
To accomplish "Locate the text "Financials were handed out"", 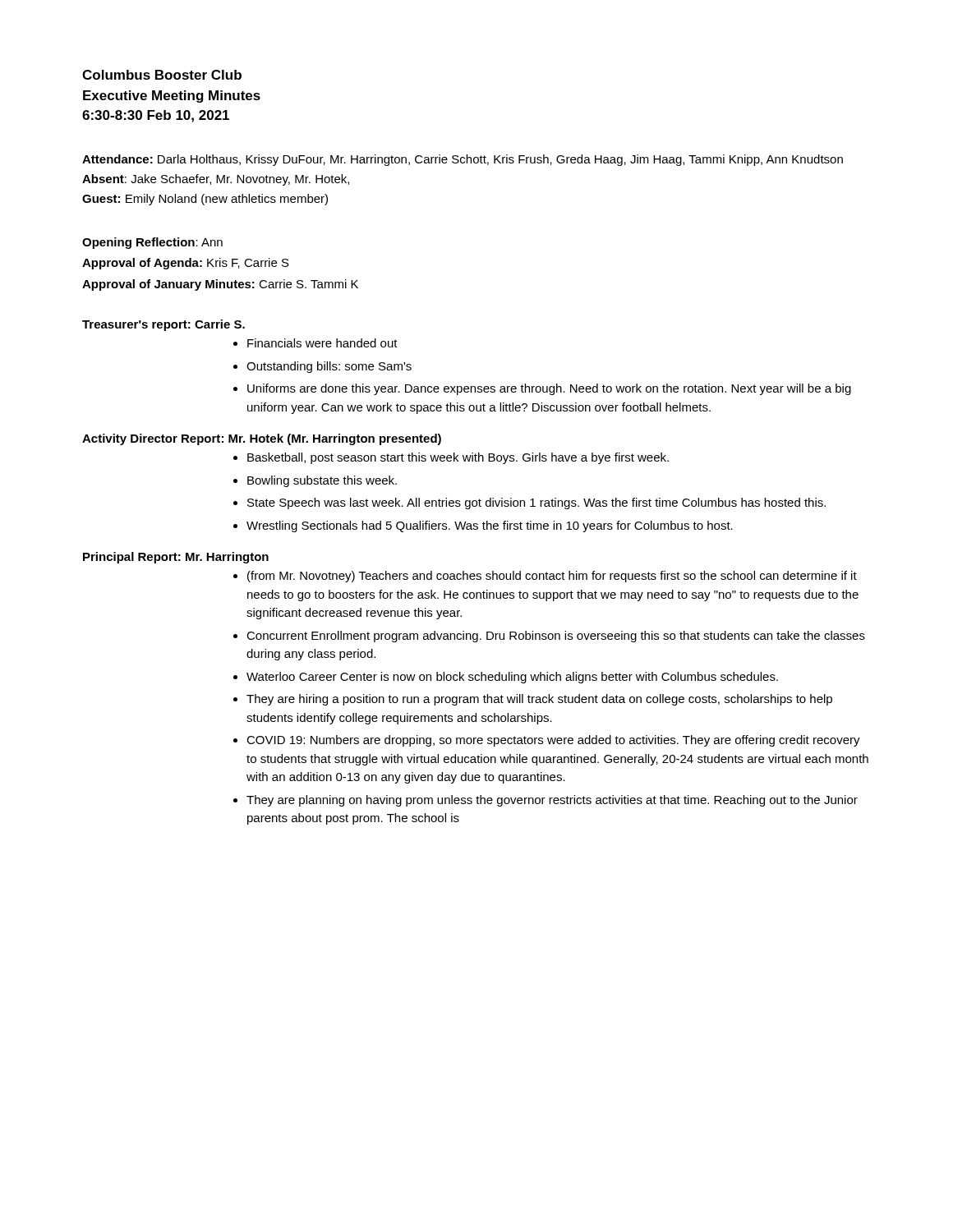I will coord(322,343).
